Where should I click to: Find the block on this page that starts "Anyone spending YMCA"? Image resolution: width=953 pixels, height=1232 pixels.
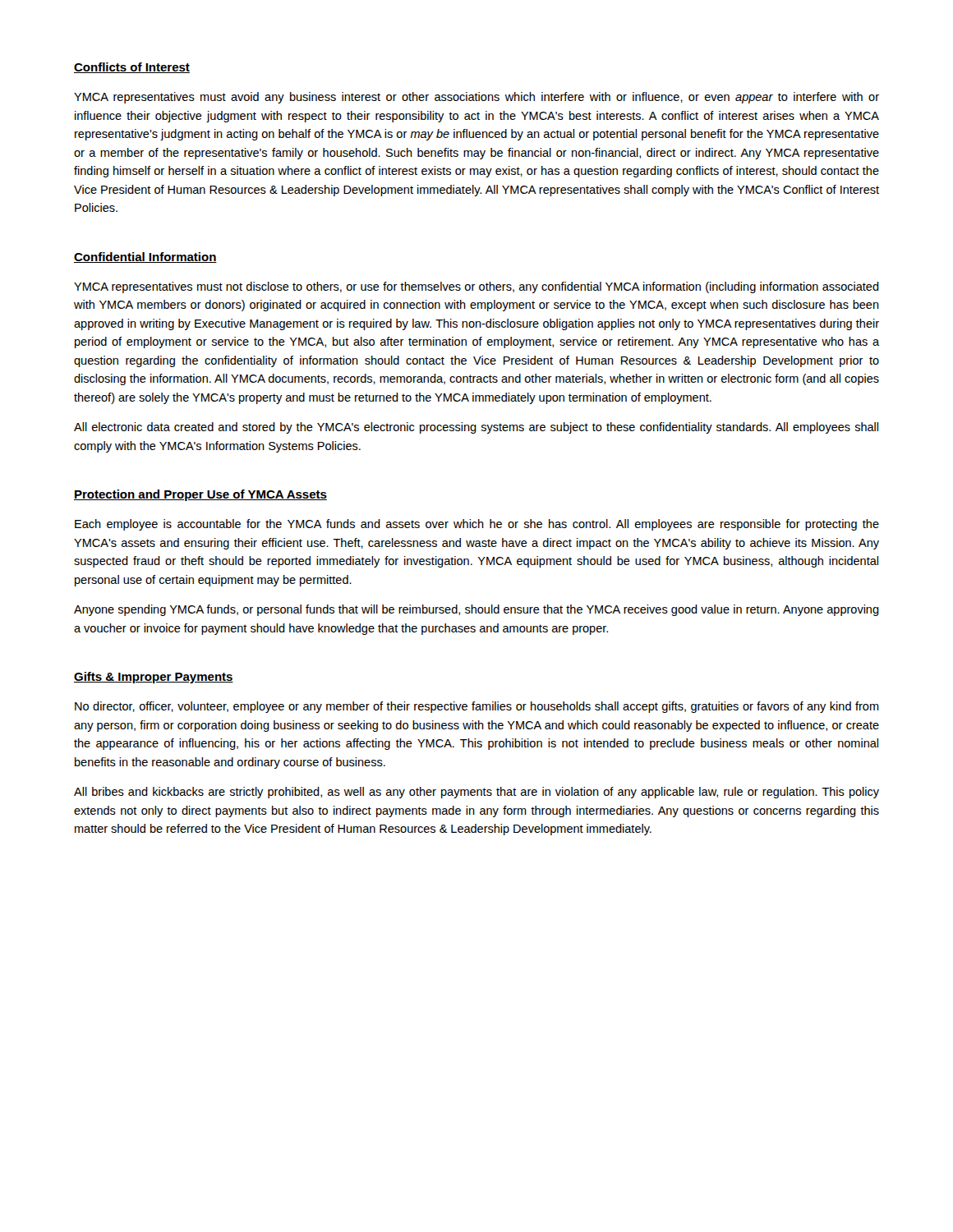point(476,619)
